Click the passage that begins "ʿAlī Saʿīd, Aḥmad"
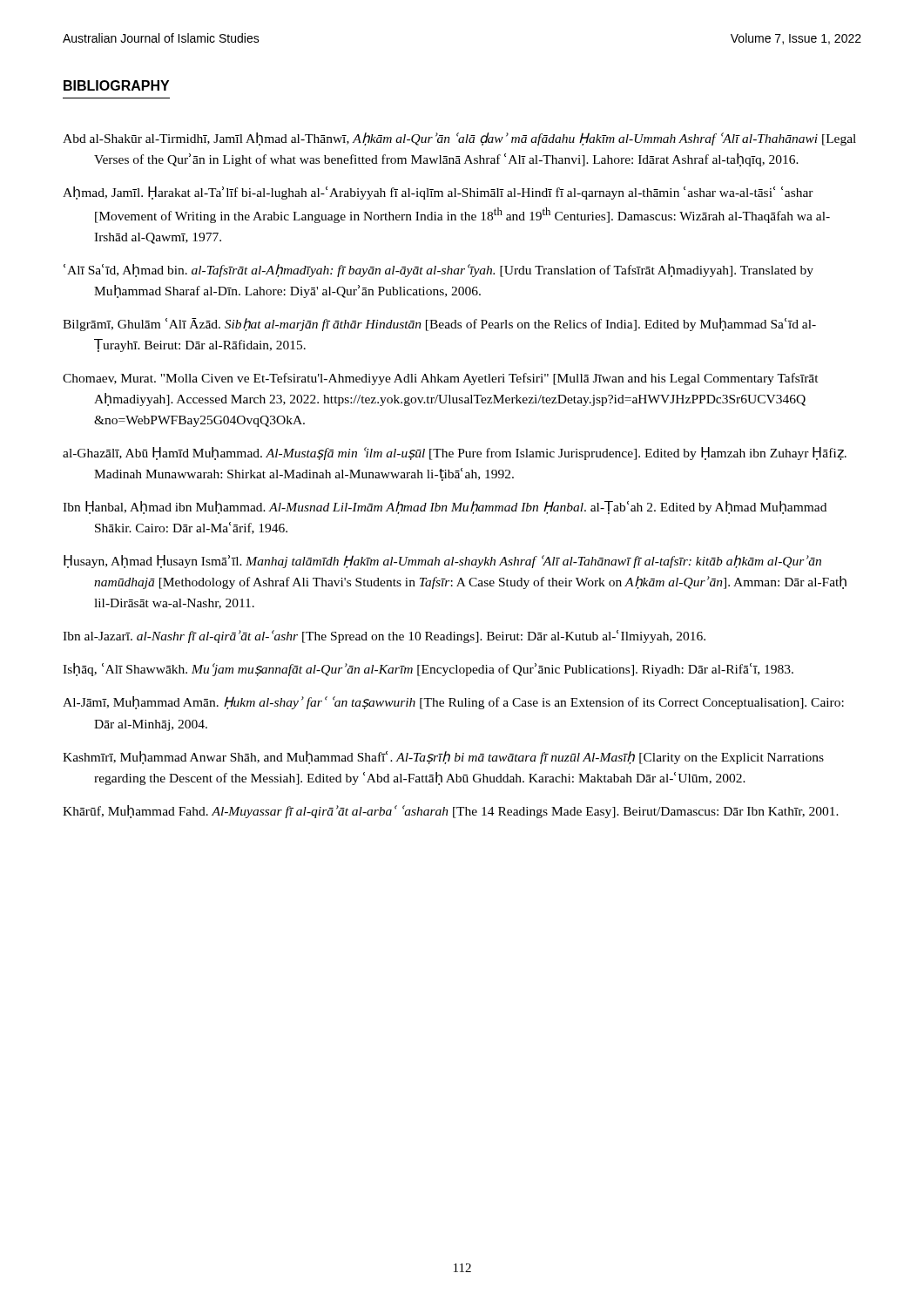Viewport: 924px width, 1307px height. (438, 280)
